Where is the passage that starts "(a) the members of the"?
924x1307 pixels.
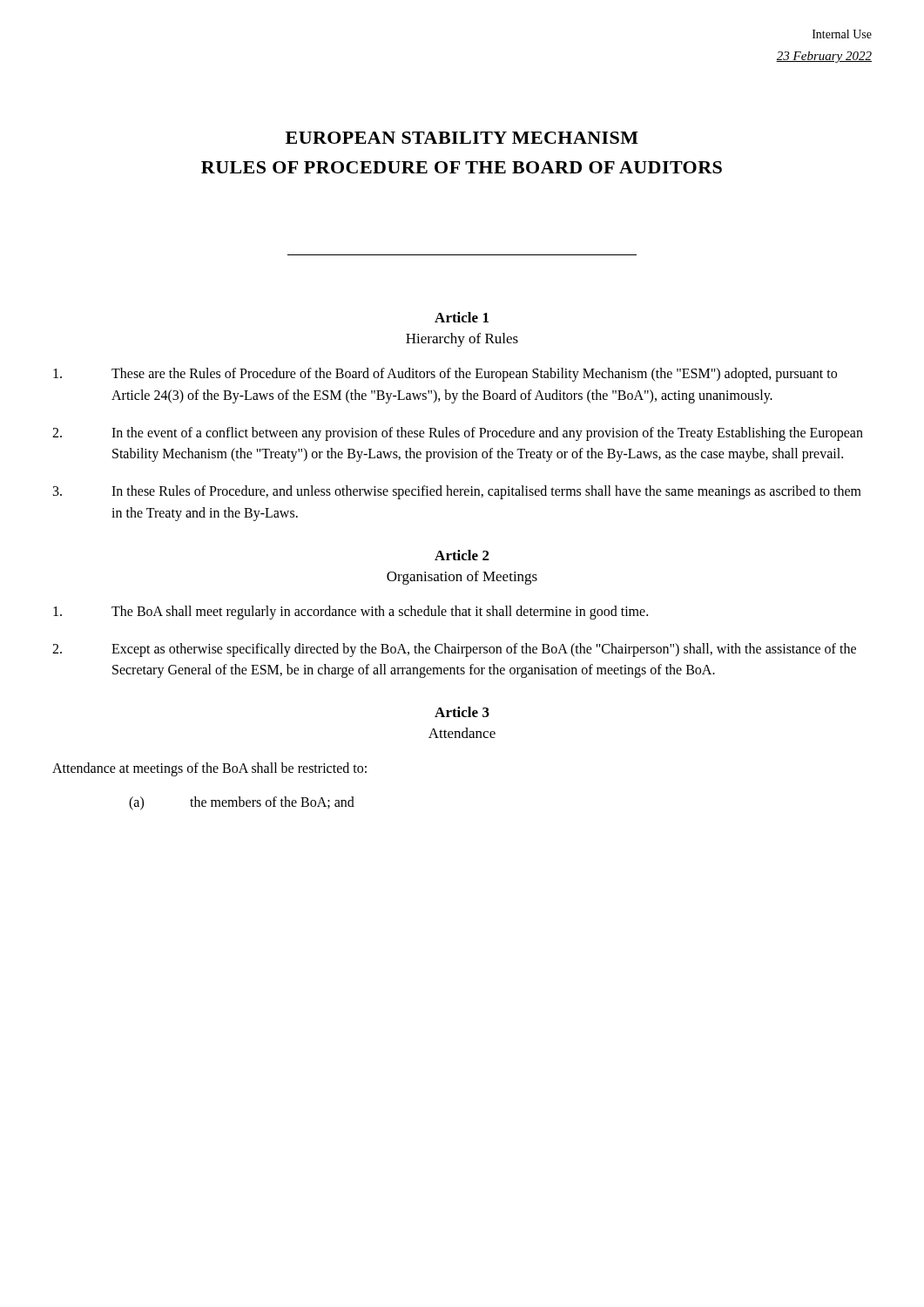pos(242,803)
